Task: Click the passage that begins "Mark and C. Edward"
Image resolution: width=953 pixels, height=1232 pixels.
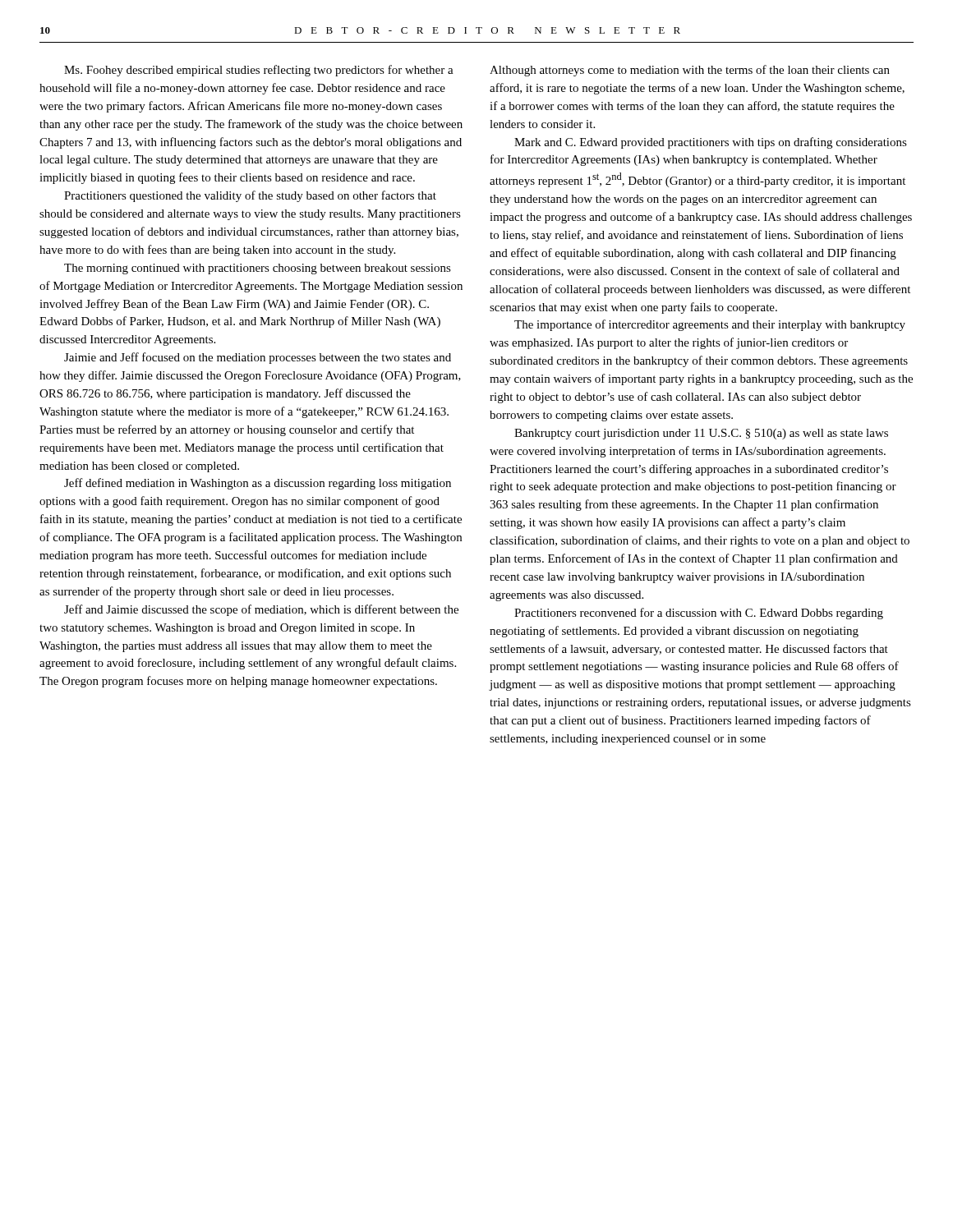Action: click(x=702, y=225)
